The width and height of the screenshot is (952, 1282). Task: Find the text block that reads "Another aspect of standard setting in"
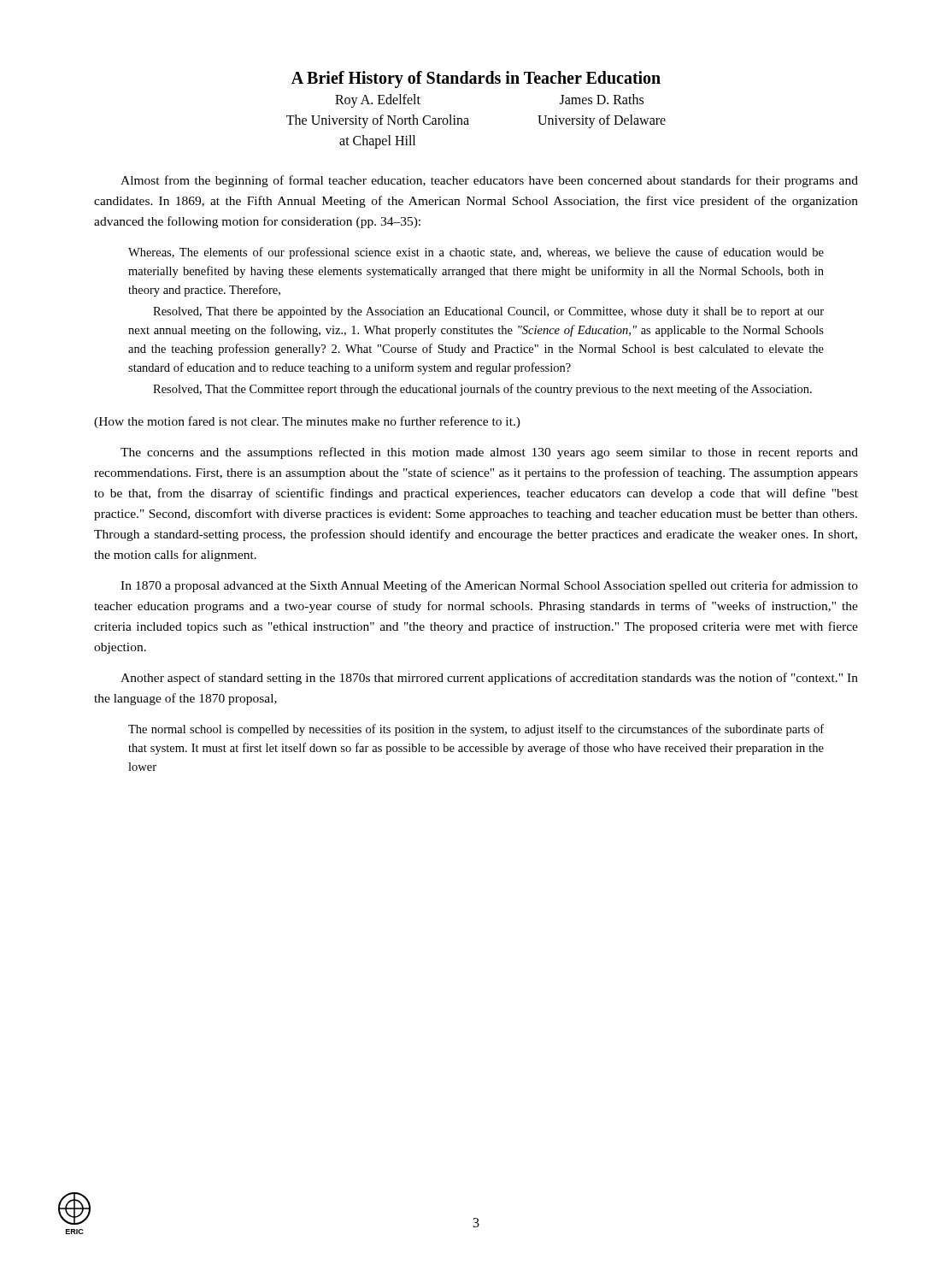click(x=476, y=688)
